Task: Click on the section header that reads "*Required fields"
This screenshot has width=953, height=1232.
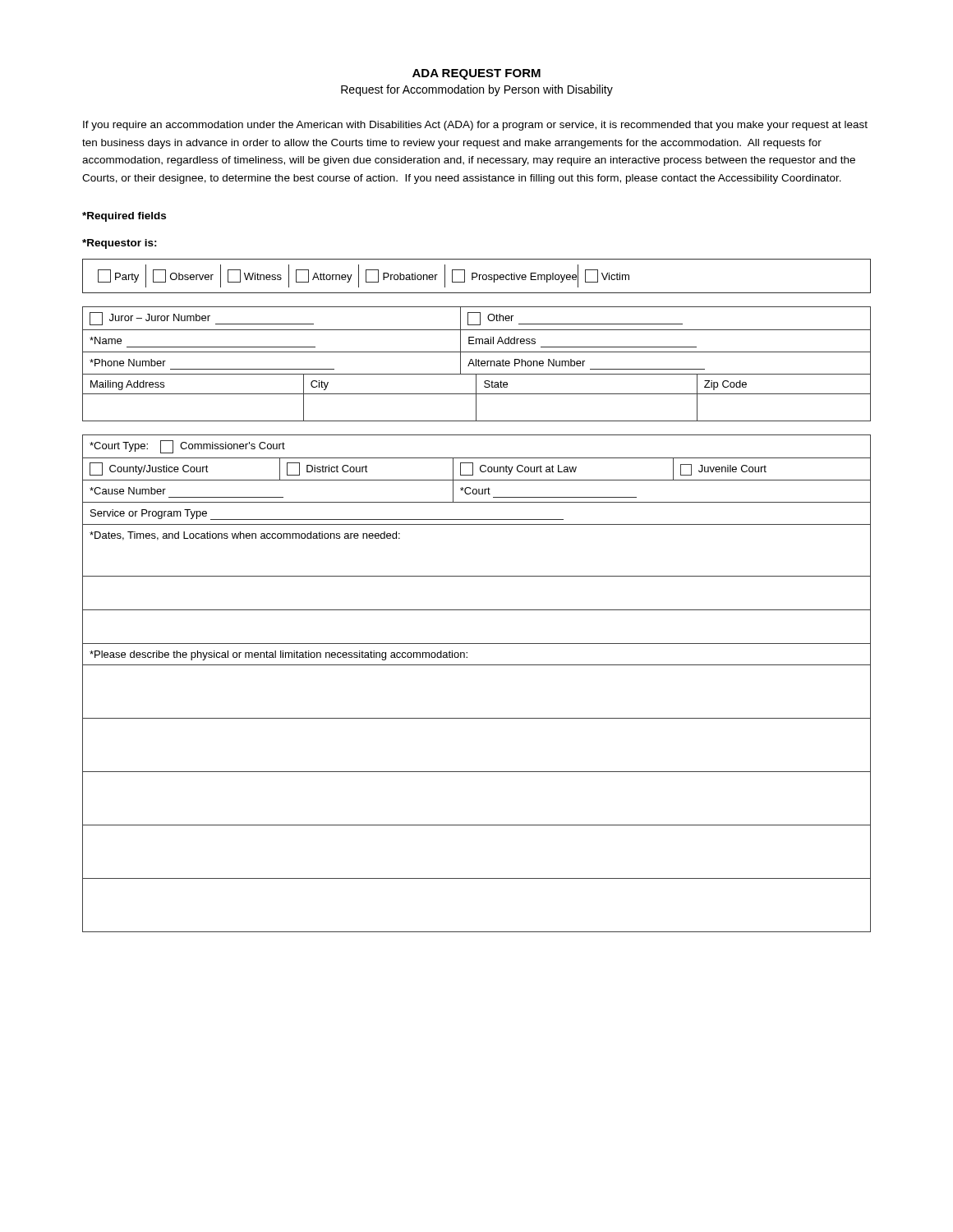Action: (124, 216)
